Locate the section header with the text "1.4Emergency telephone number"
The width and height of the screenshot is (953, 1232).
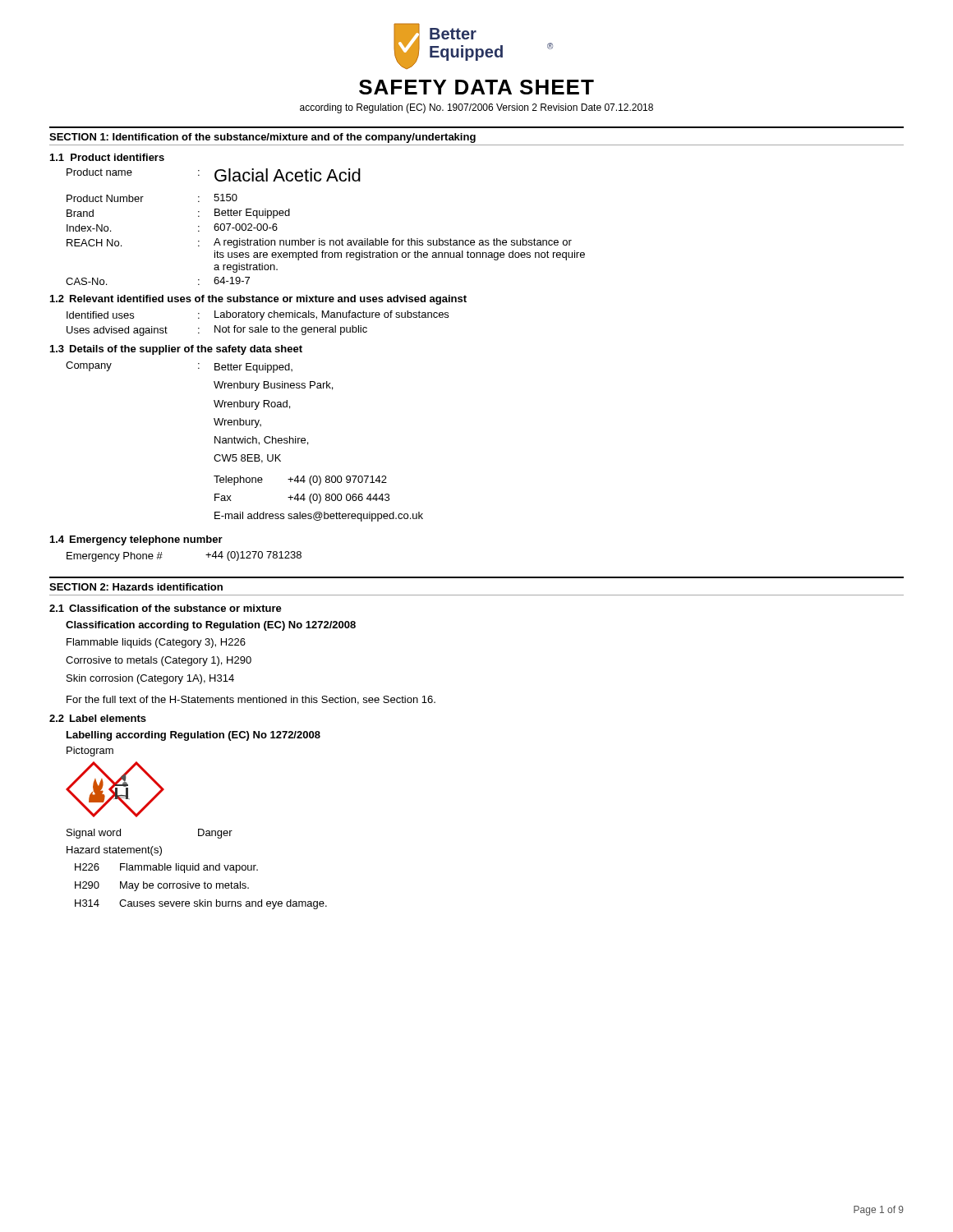pos(136,539)
